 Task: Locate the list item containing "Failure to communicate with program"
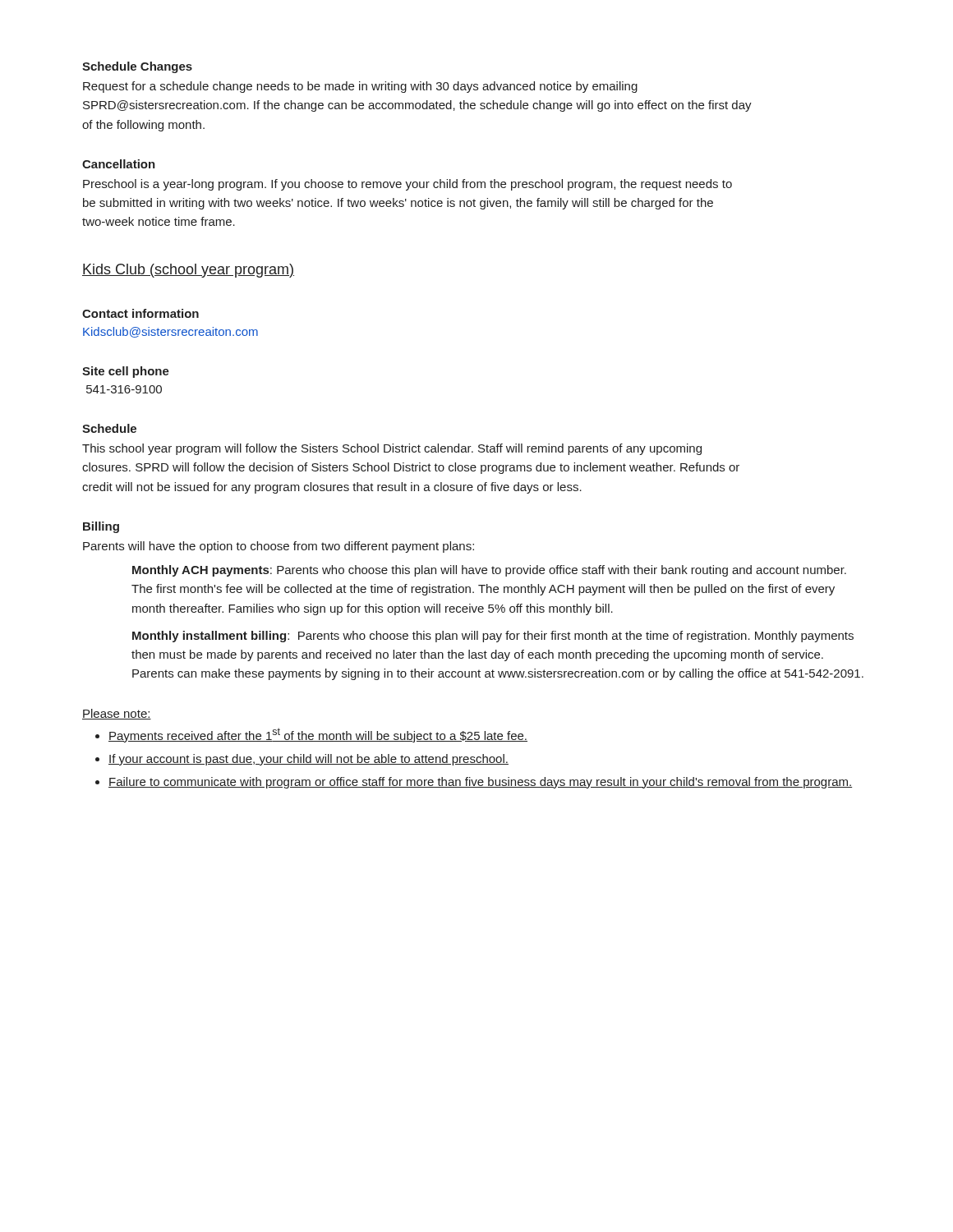pos(480,781)
